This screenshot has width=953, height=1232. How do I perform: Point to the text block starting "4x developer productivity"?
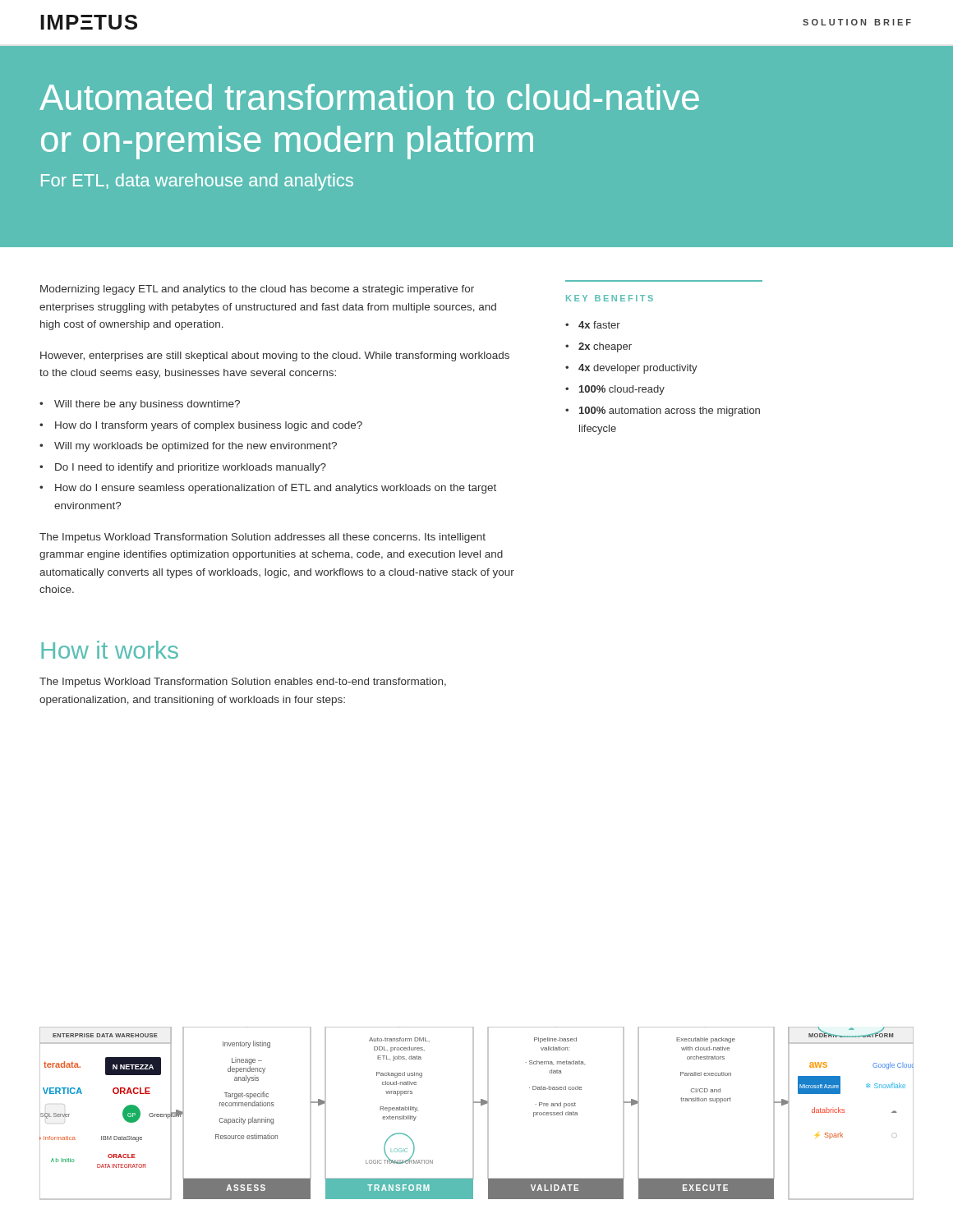(638, 368)
